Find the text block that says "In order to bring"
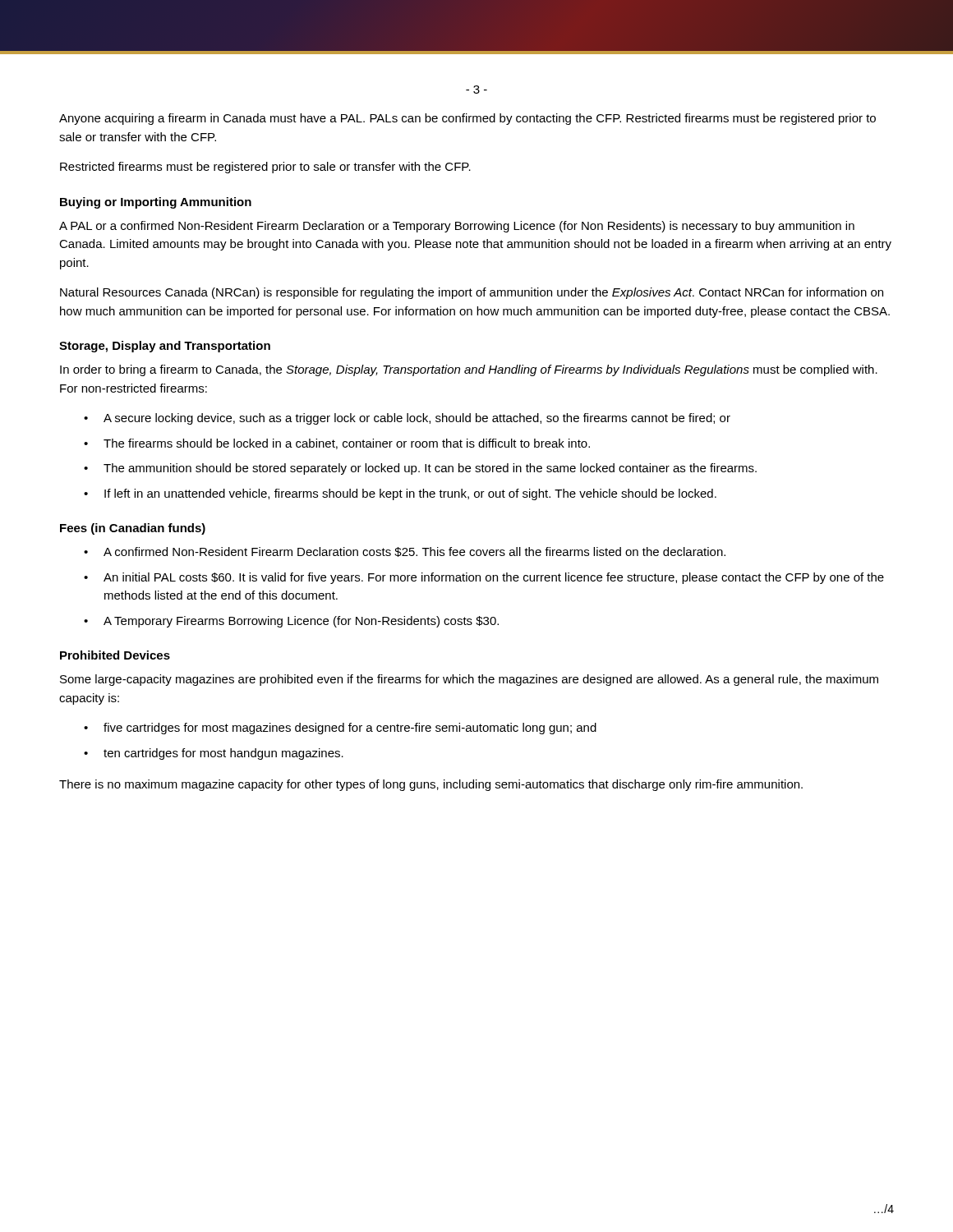 469,378
